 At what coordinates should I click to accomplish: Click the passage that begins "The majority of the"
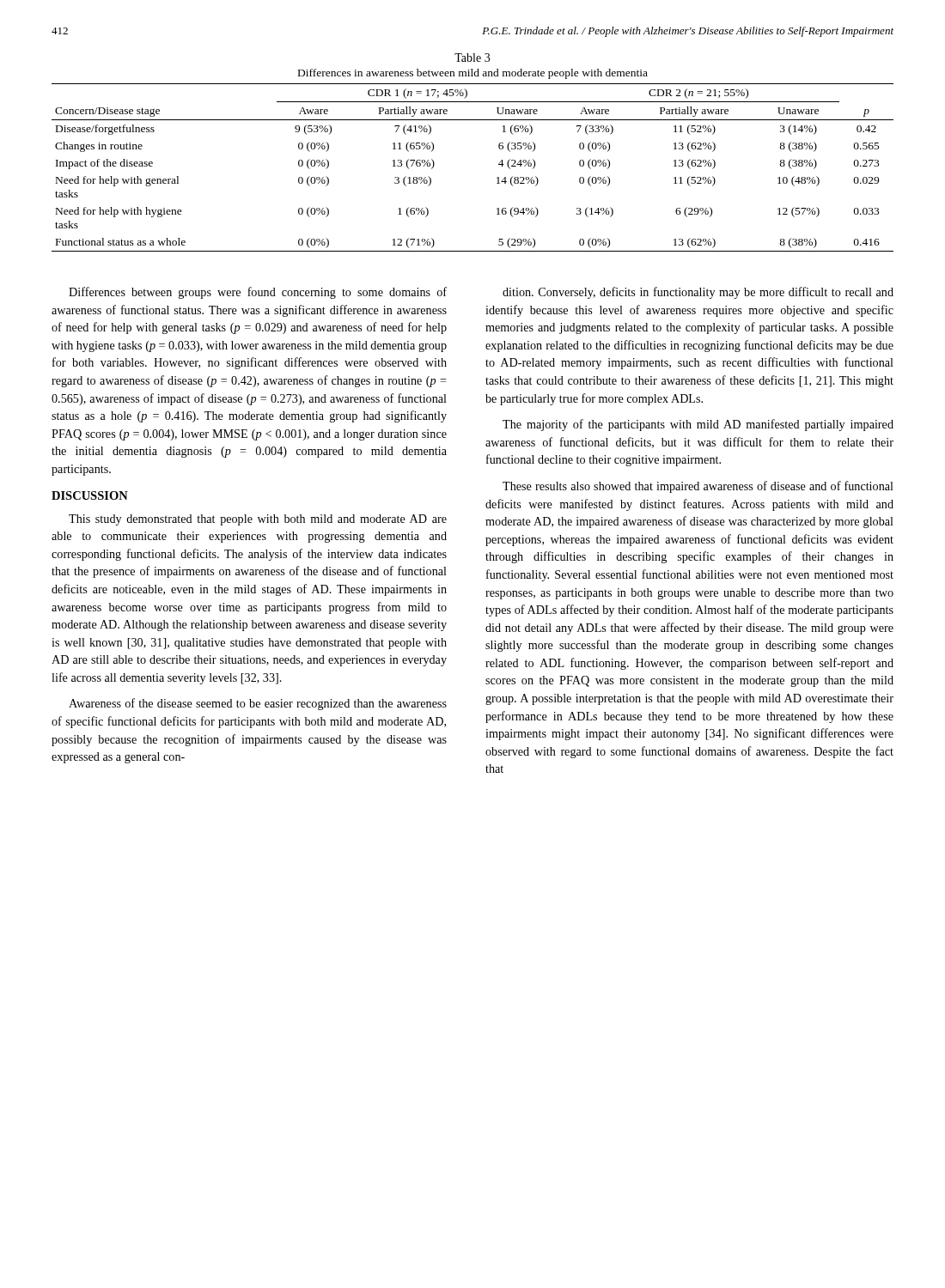(689, 442)
